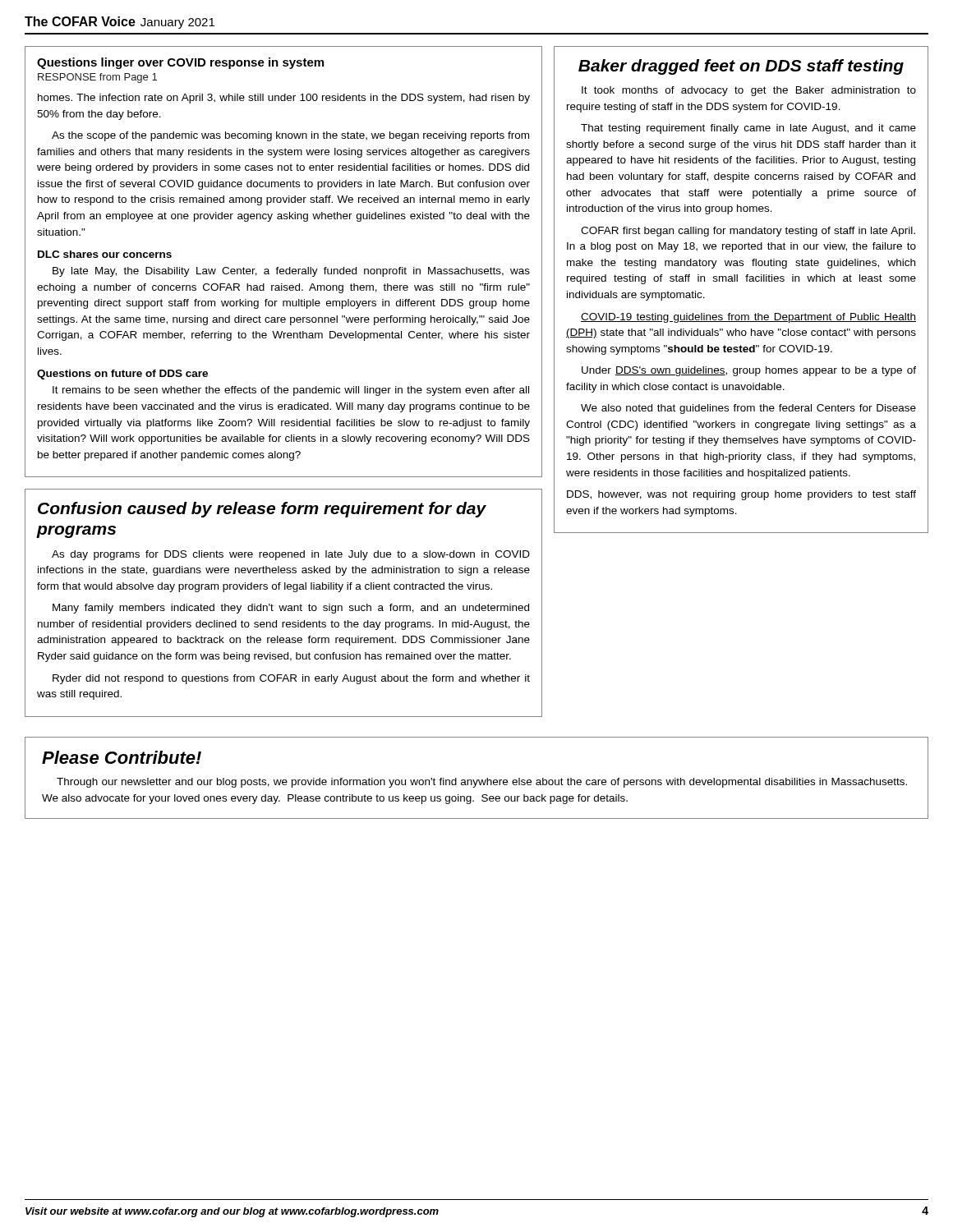The height and width of the screenshot is (1232, 953).
Task: Locate the block of text that opens with "Many family members indicated"
Action: click(x=283, y=632)
